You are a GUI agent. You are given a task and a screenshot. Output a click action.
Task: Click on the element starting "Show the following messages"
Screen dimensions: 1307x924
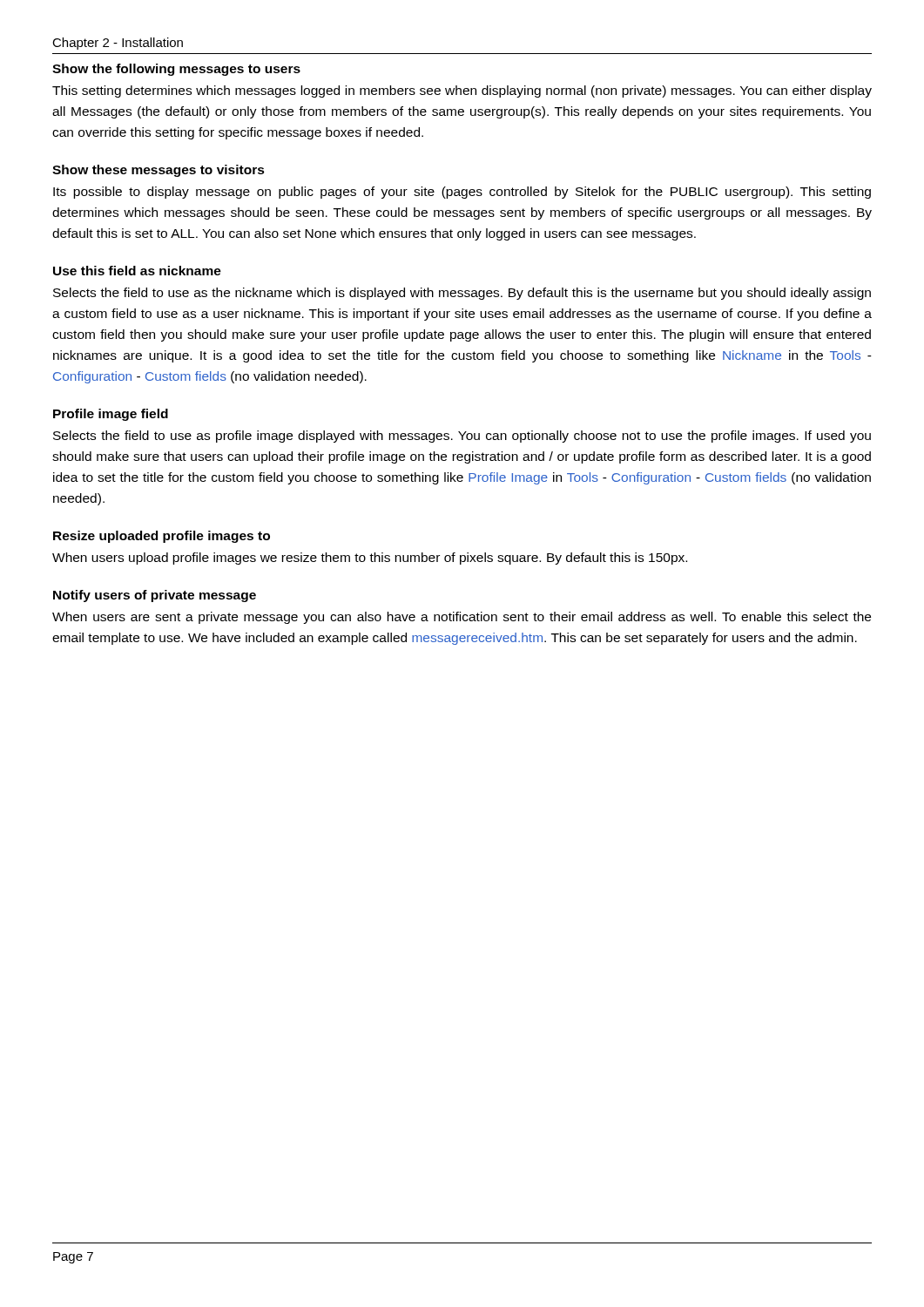coord(176,68)
